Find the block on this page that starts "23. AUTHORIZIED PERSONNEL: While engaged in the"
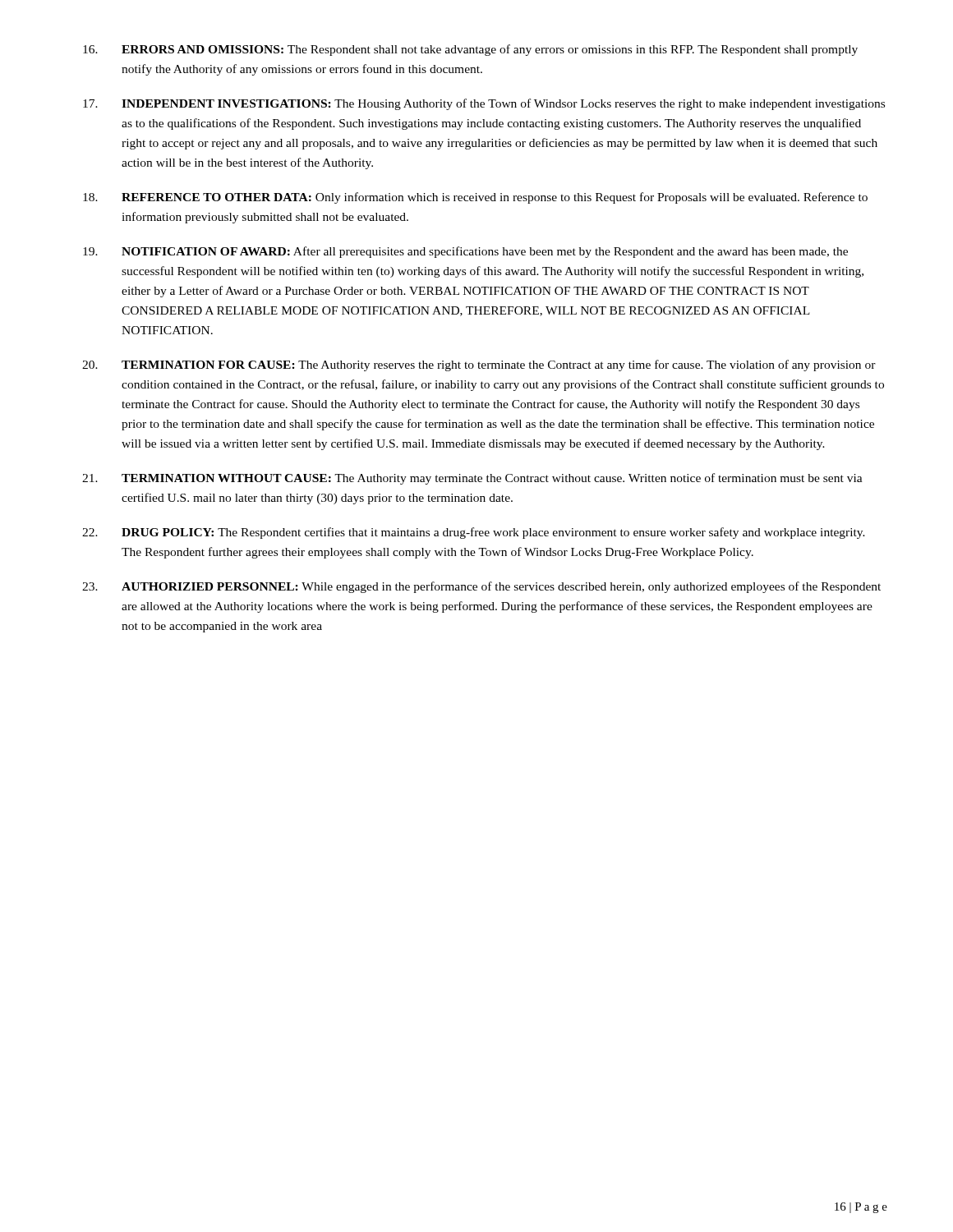This screenshot has height=1232, width=953. [485, 606]
